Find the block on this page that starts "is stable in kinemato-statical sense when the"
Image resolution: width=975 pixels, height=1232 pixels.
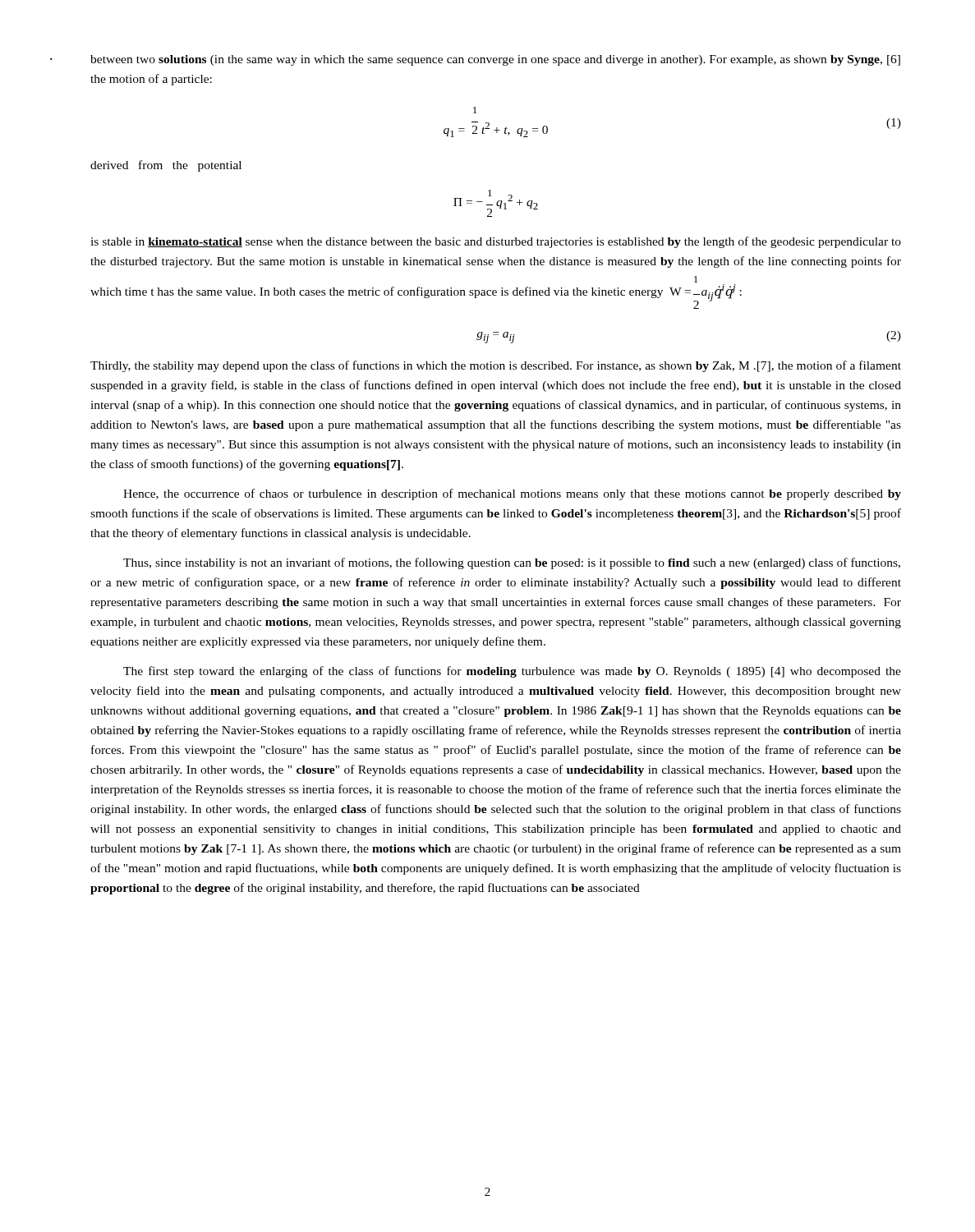click(496, 273)
